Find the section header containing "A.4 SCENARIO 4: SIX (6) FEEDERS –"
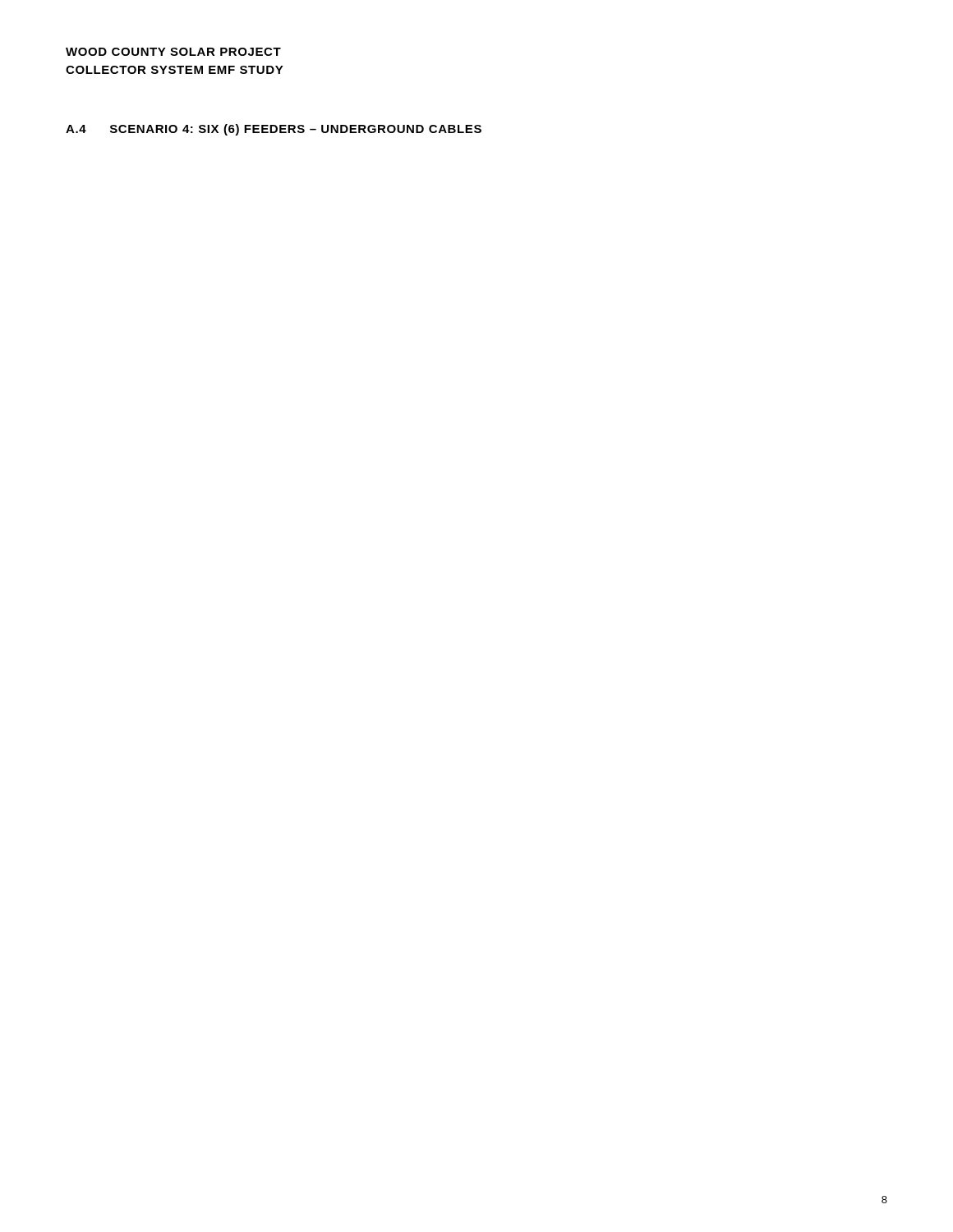Viewport: 953px width, 1232px height. pyautogui.click(x=274, y=129)
